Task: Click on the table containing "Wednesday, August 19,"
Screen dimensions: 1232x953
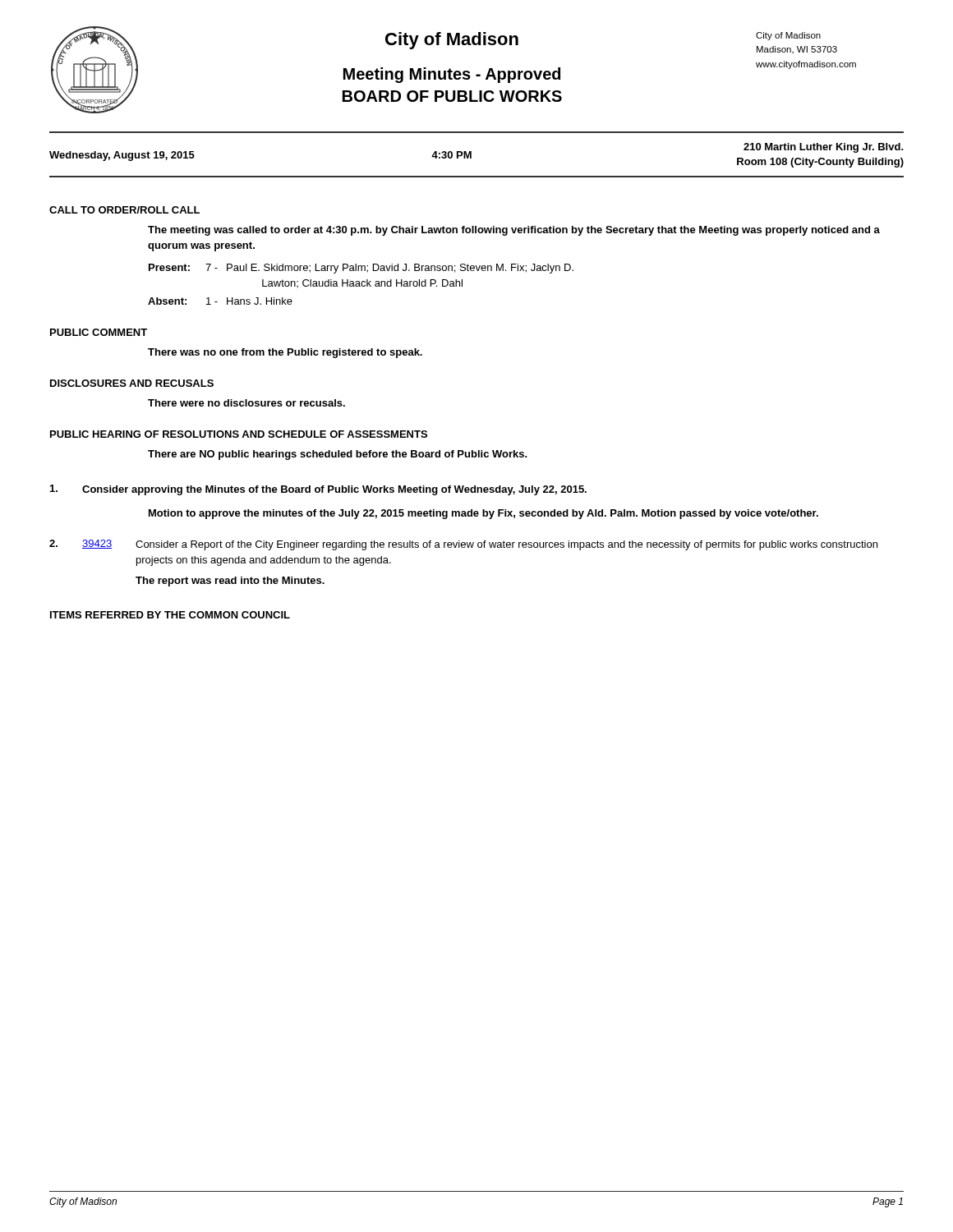Action: (x=476, y=155)
